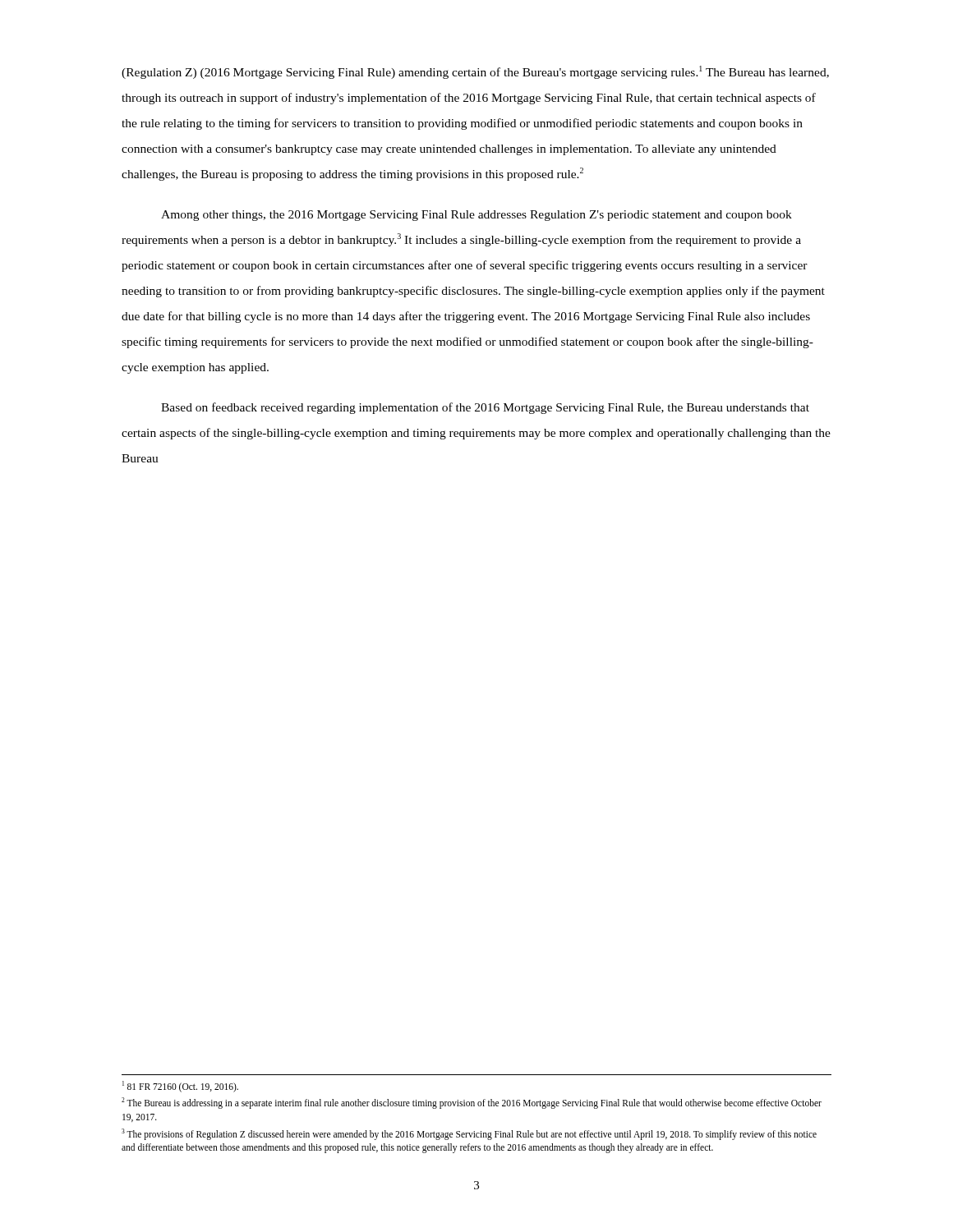The width and height of the screenshot is (953, 1232).
Task: Locate the block of text that opens with "Among other things, the 2016 Mortgage Servicing"
Action: [476, 290]
